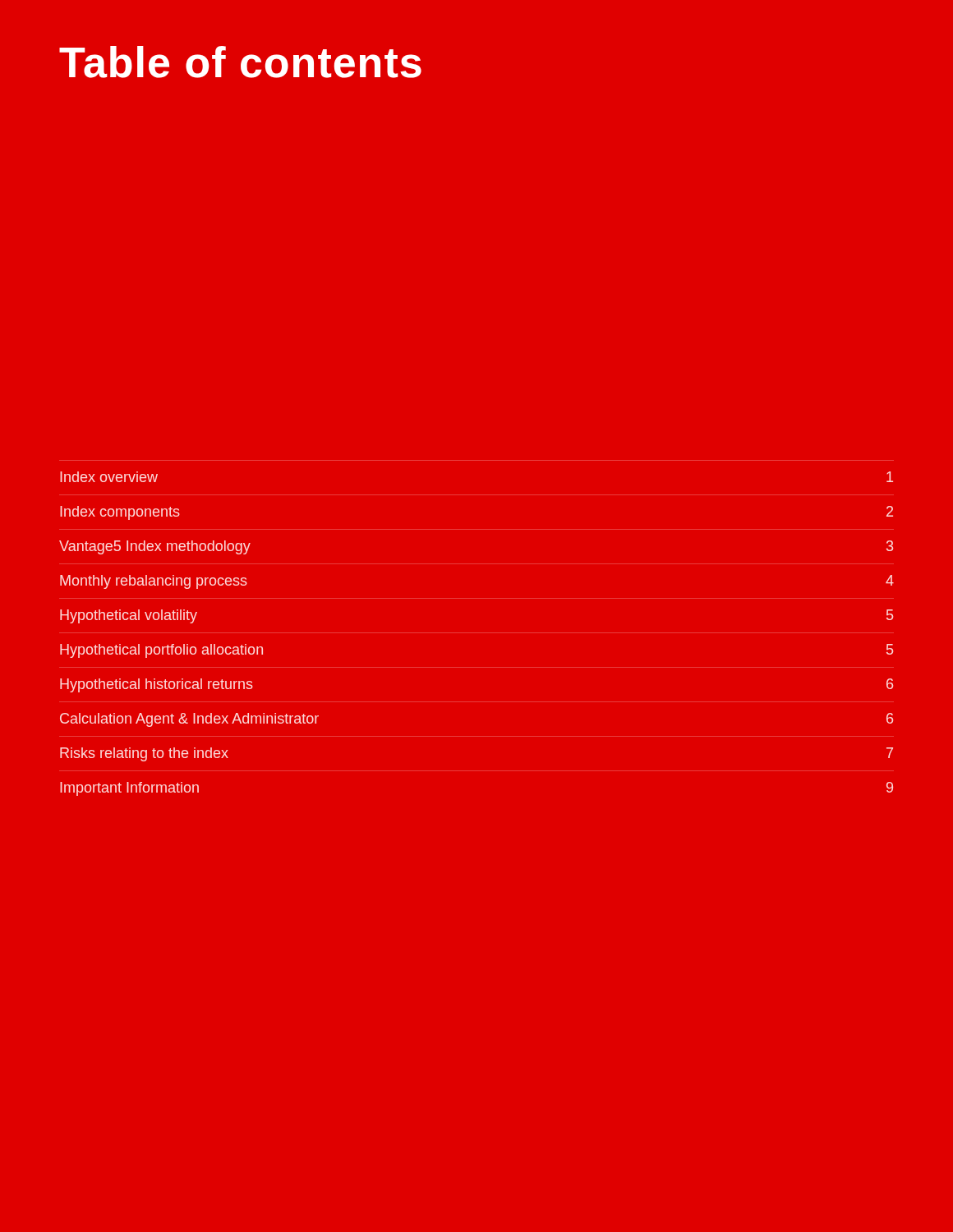Click on the list item that says "Index components 2"
This screenshot has height=1232, width=953.
121,513
